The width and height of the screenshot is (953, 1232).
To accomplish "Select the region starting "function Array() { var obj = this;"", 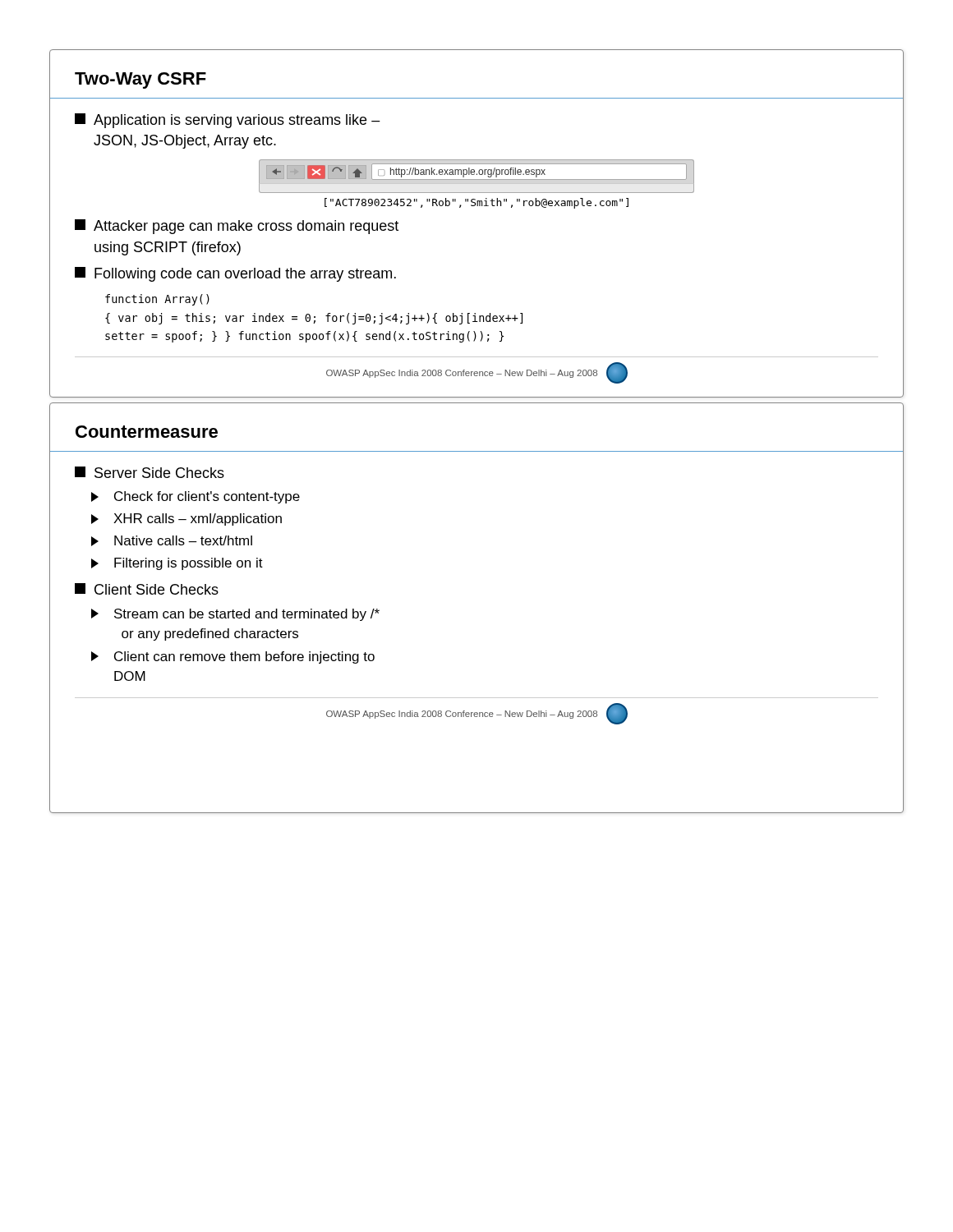I will click(x=315, y=317).
